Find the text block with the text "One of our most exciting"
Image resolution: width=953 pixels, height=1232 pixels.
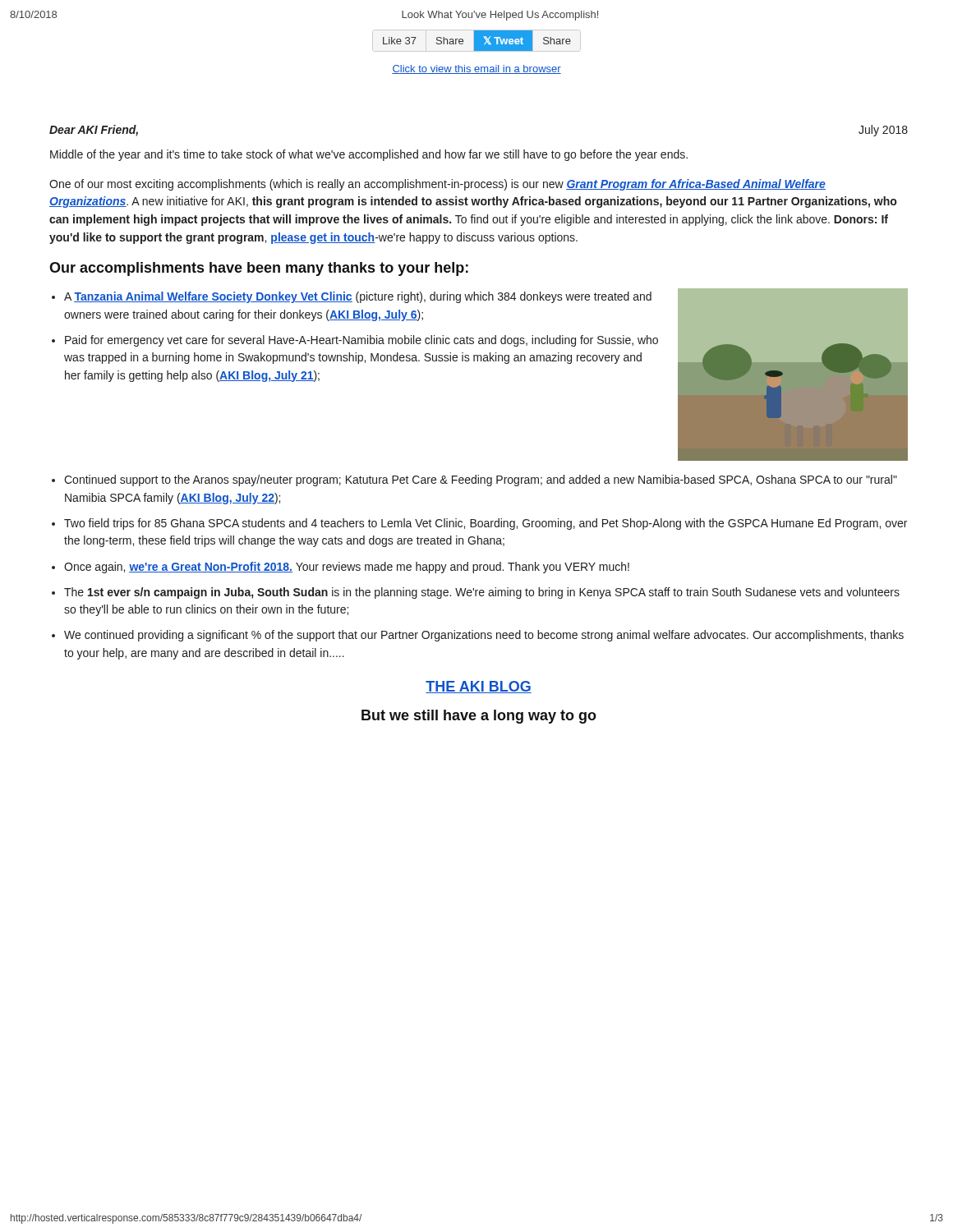click(473, 210)
